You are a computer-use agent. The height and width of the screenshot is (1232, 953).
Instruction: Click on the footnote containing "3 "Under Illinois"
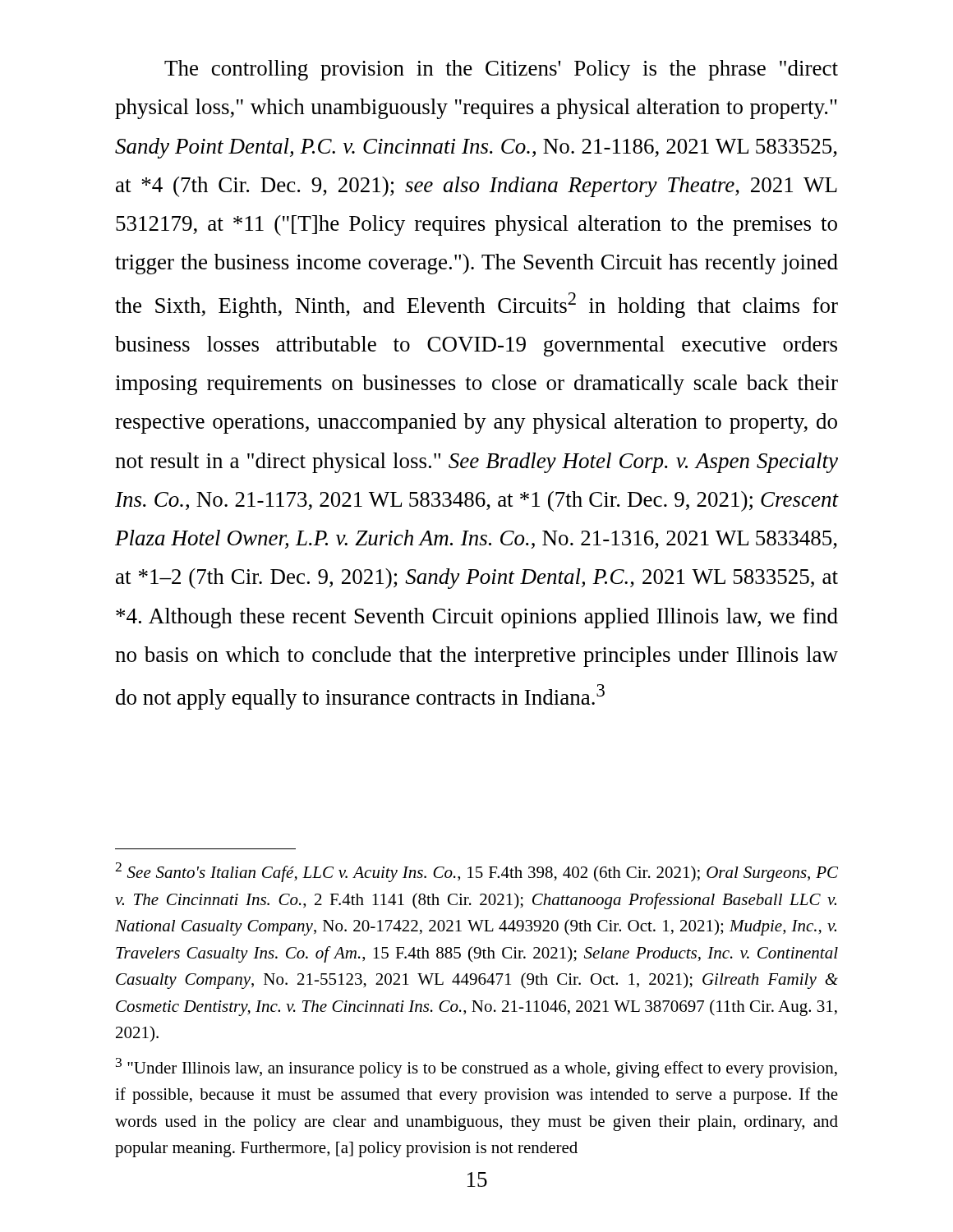pyautogui.click(x=476, y=1106)
